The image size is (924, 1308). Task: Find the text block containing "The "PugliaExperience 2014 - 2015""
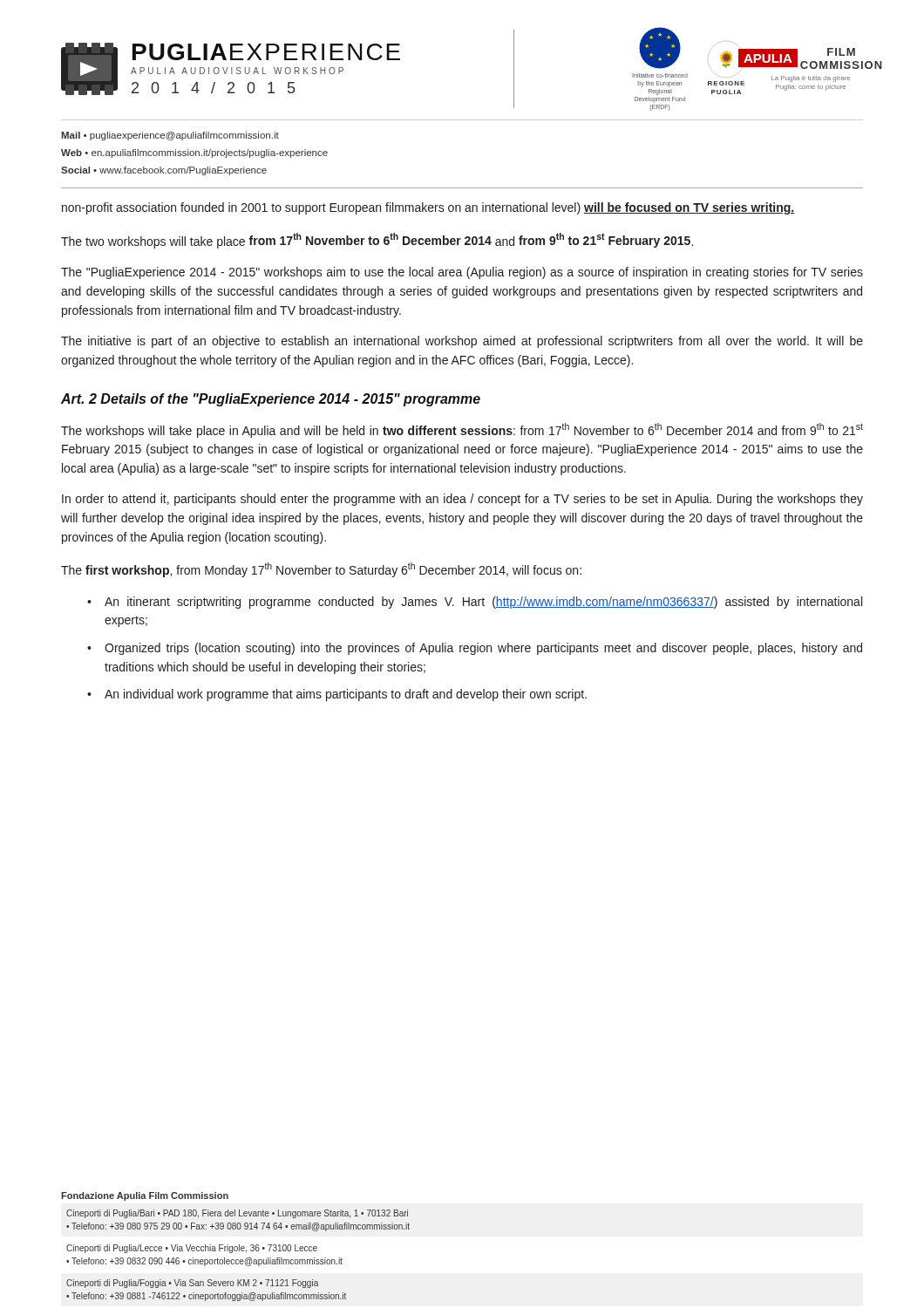(462, 291)
